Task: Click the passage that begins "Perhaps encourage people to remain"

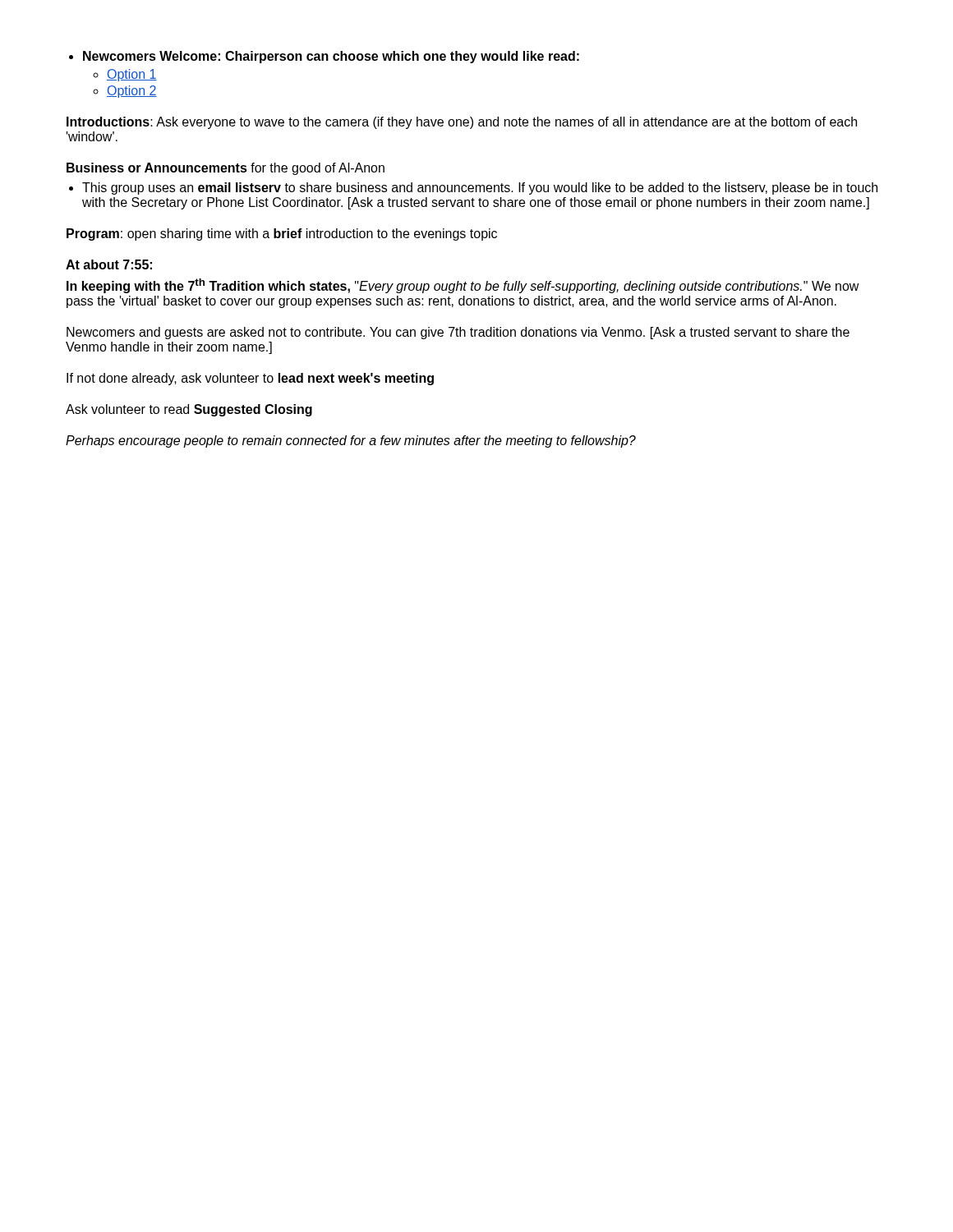Action: 351,441
